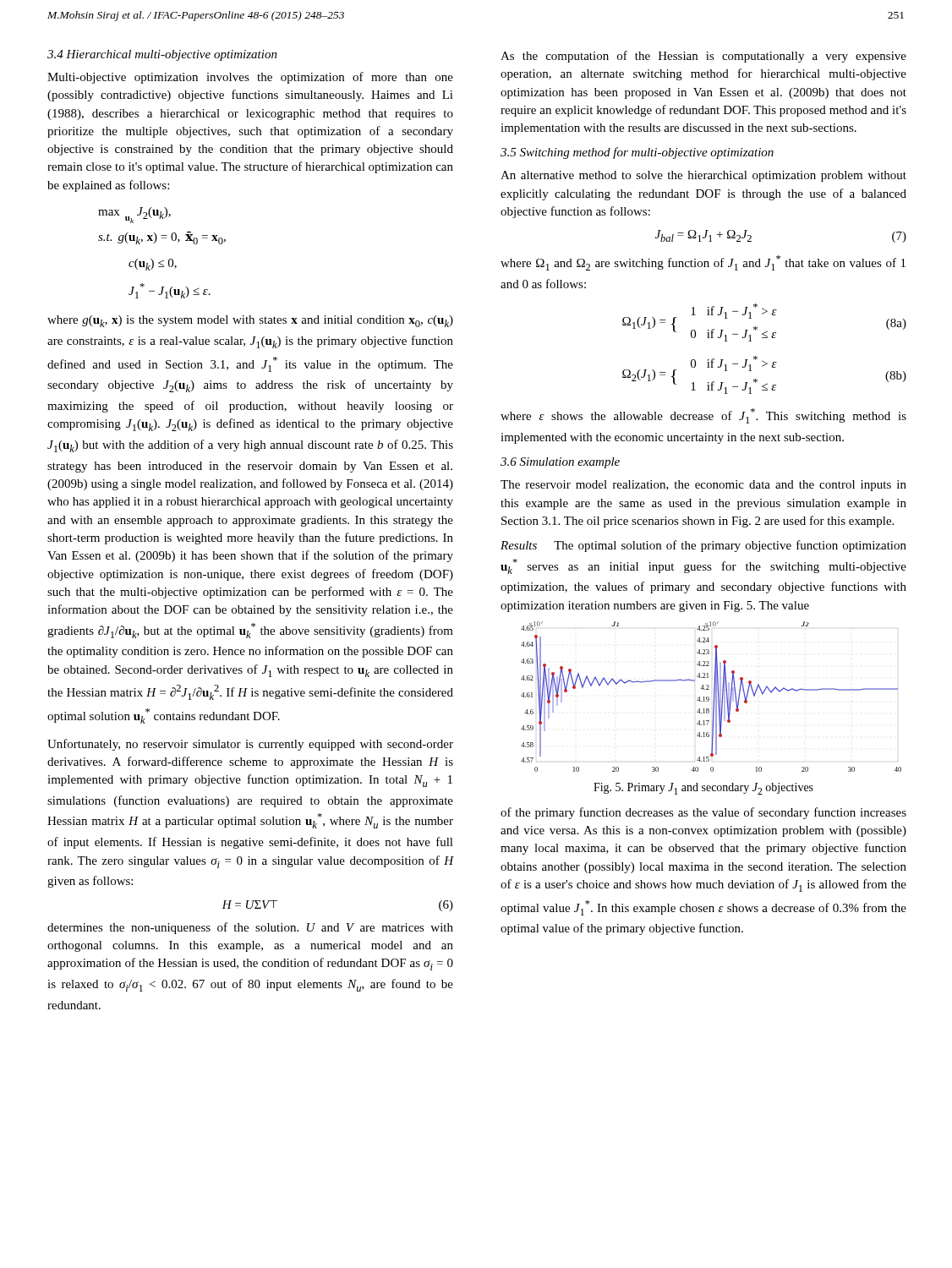Click on the block starting "Jbal = Ω1J1 + Ω2J2"
The width and height of the screenshot is (952, 1268).
[700, 236]
